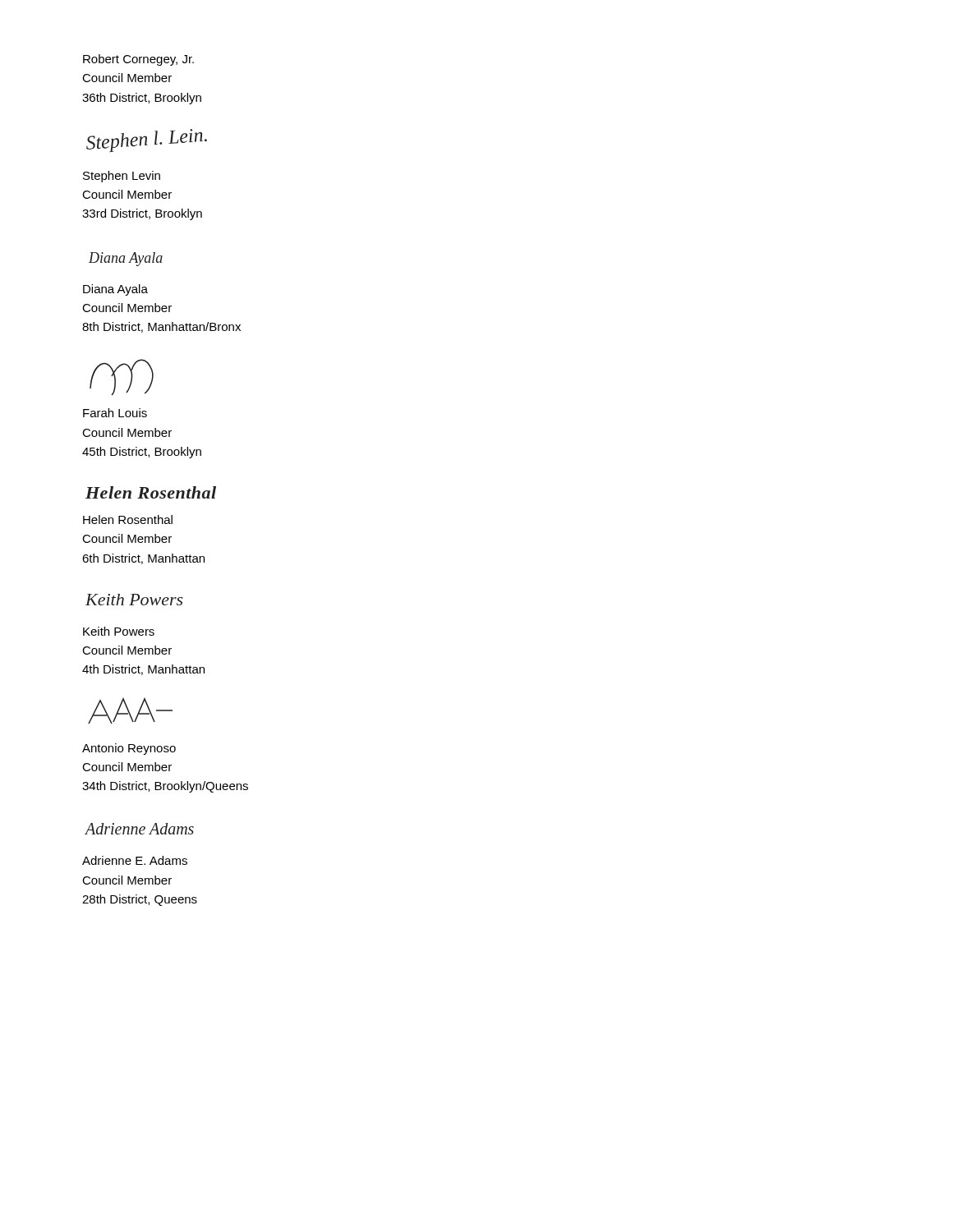Viewport: 953px width, 1232px height.
Task: Navigate to the text block starting "Antonio Reynoso Council Member 34th"
Action: (129, 749)
